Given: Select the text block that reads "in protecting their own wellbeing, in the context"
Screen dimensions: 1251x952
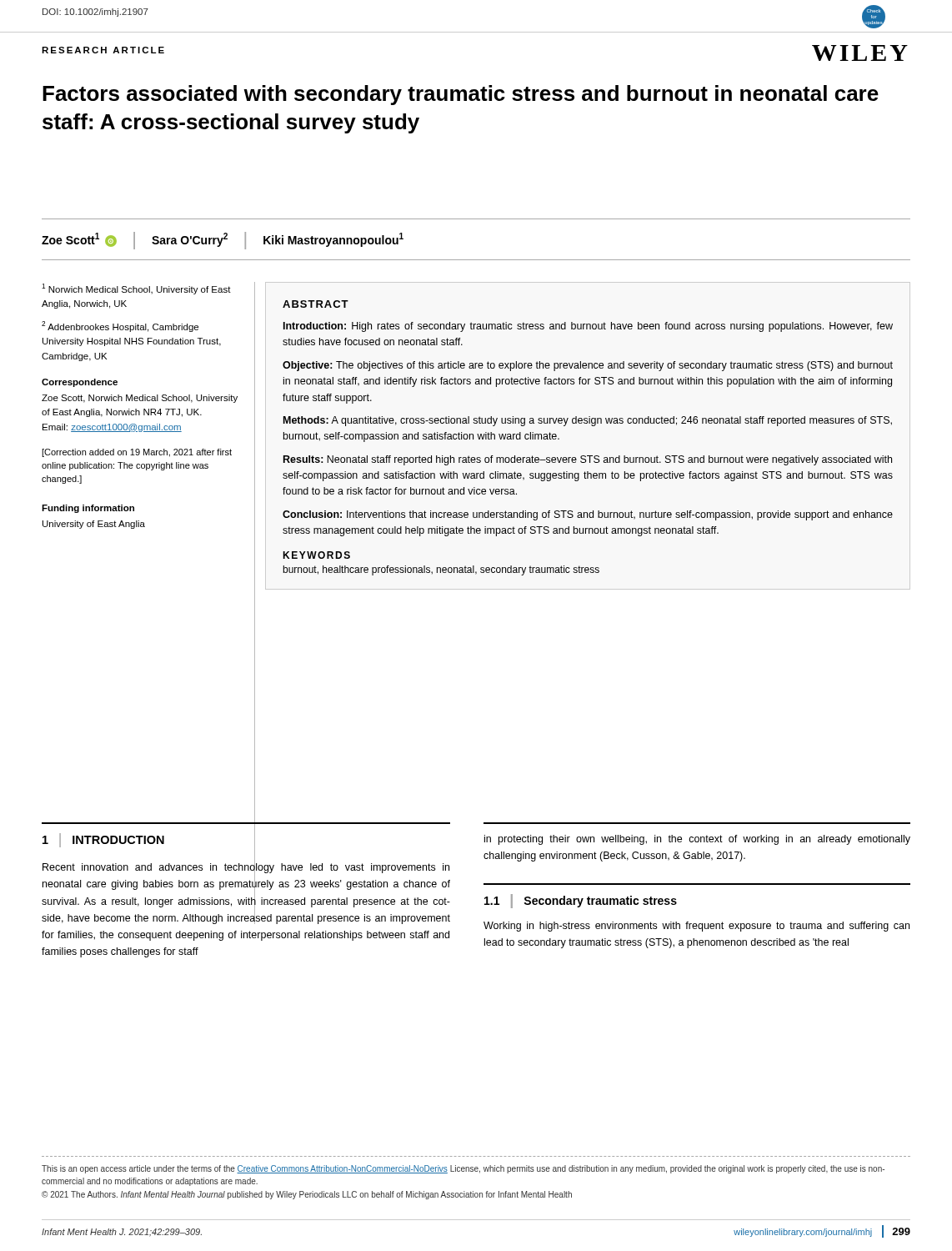Looking at the screenshot, I should tap(697, 891).
